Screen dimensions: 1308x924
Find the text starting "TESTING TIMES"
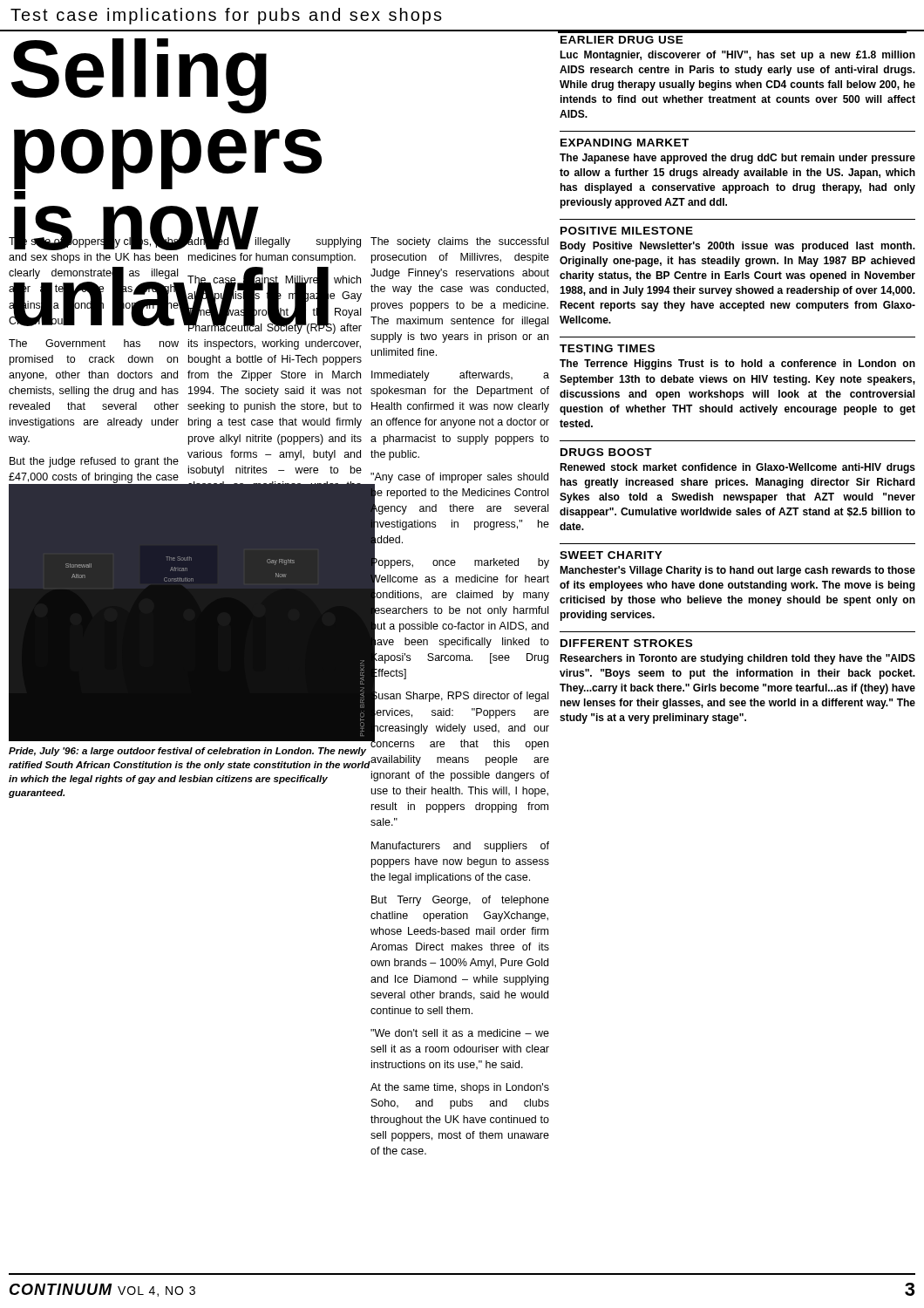[x=608, y=349]
